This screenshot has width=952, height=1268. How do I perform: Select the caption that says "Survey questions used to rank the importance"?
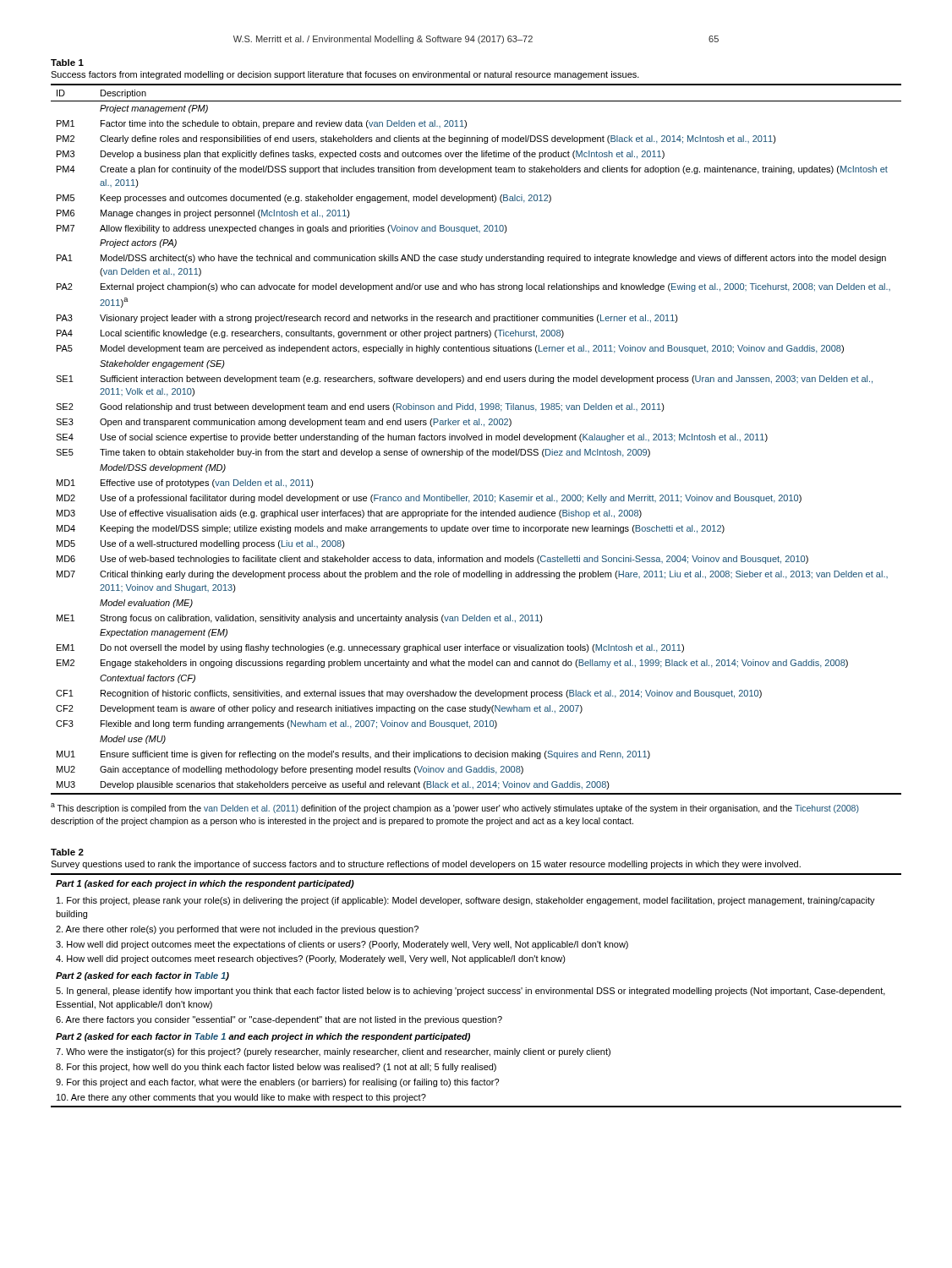426,864
